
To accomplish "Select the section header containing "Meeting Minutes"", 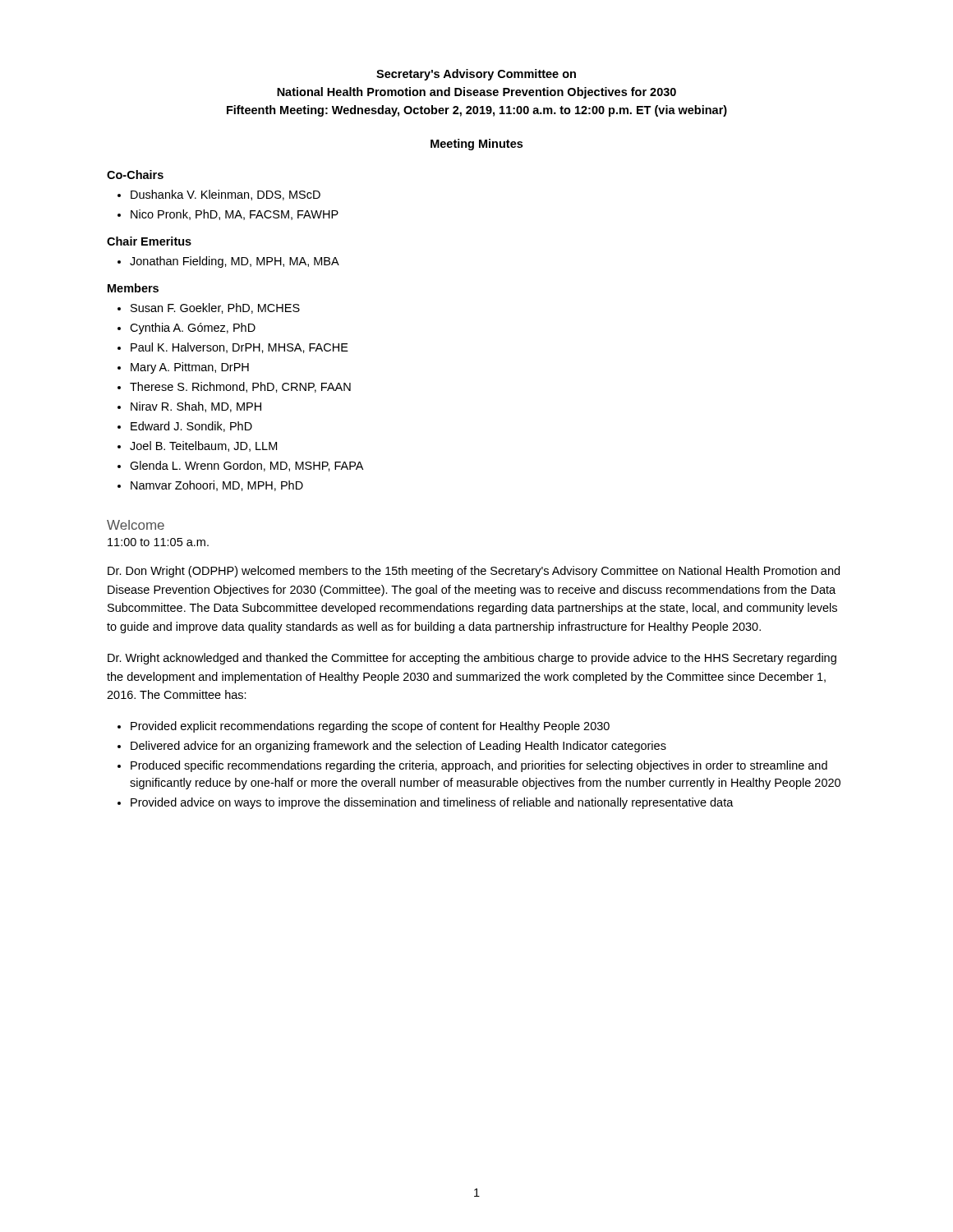I will tap(476, 144).
